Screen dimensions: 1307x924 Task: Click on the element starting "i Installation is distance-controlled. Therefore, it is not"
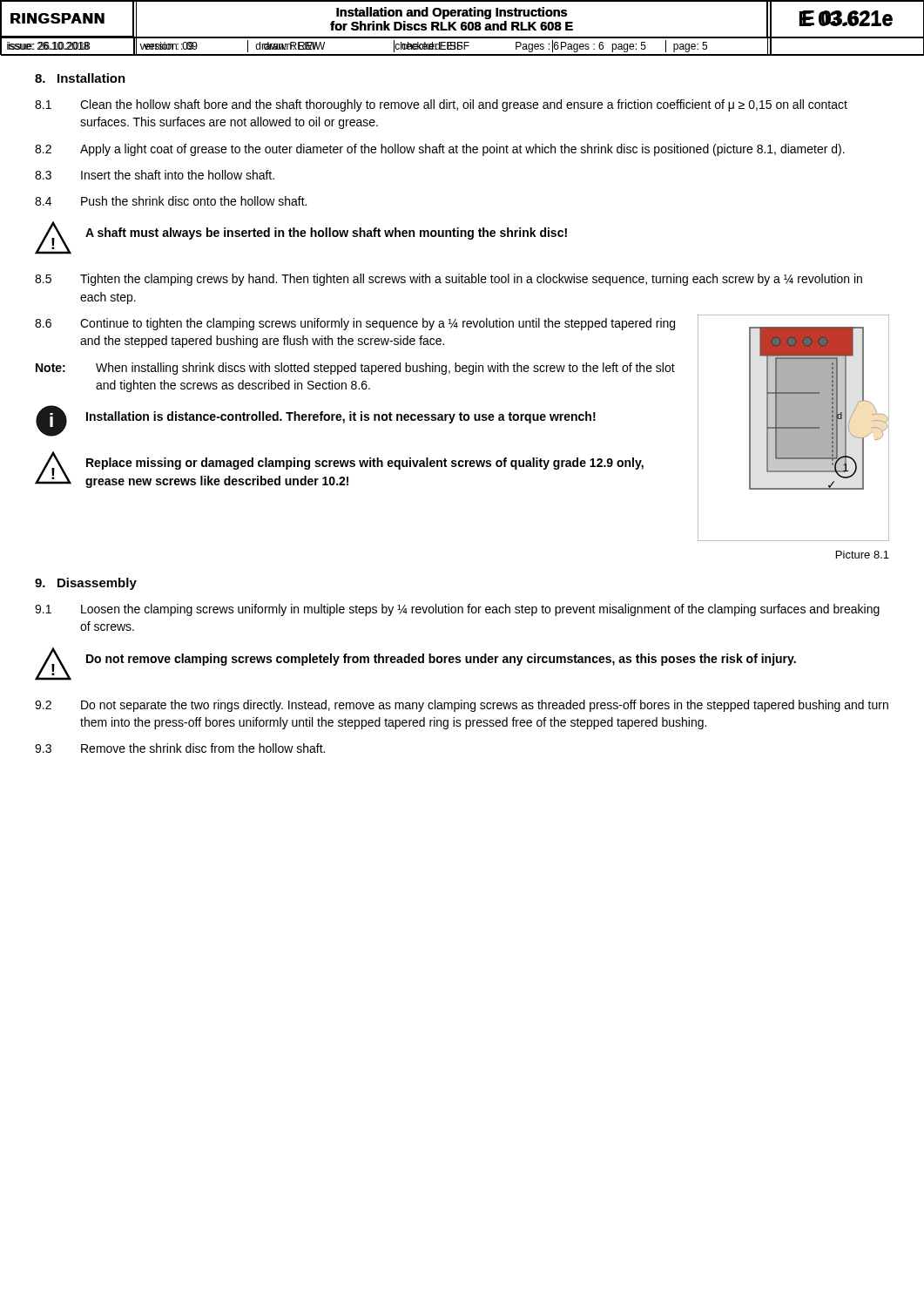tap(315, 422)
